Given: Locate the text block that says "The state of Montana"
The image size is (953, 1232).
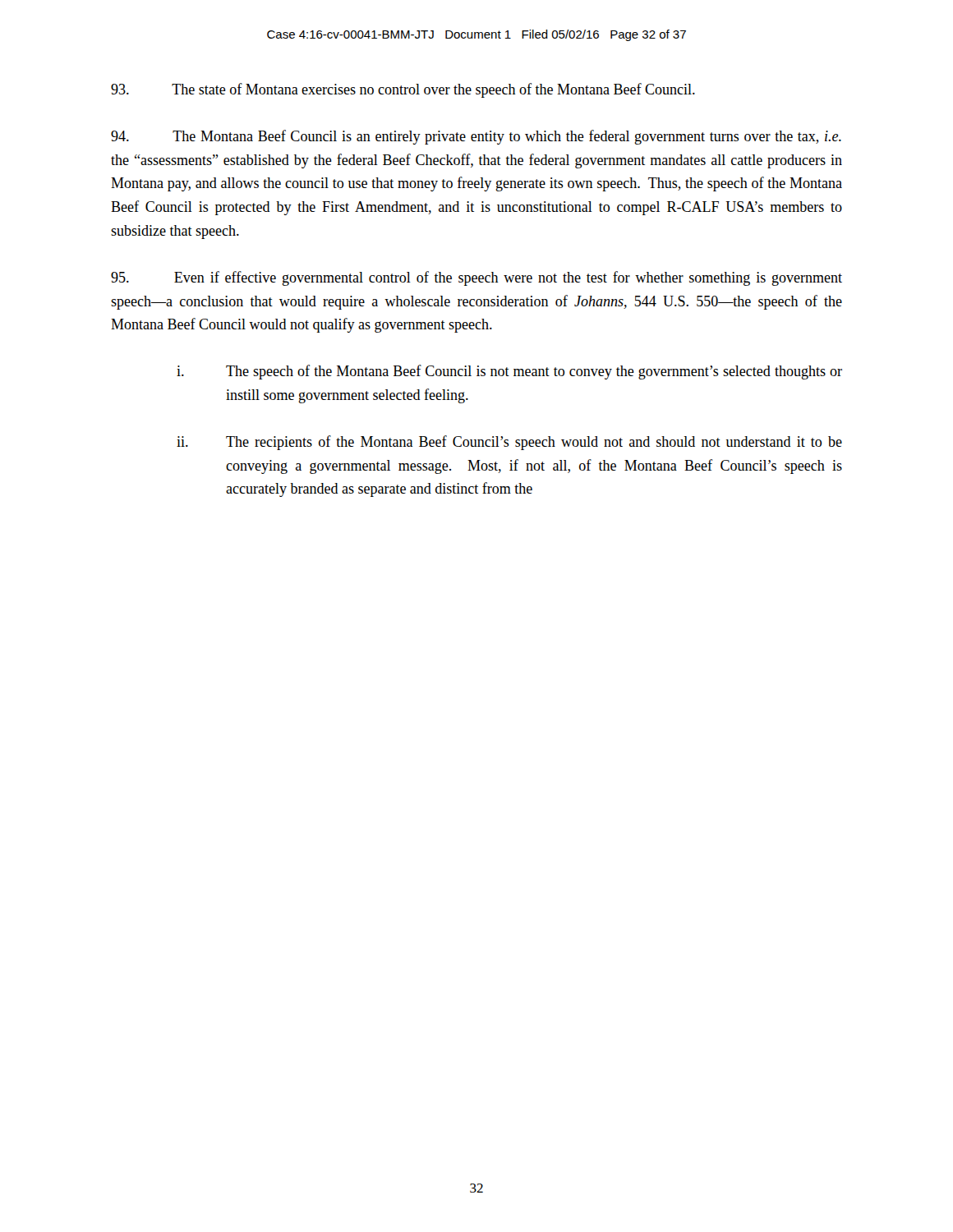Looking at the screenshot, I should [403, 90].
